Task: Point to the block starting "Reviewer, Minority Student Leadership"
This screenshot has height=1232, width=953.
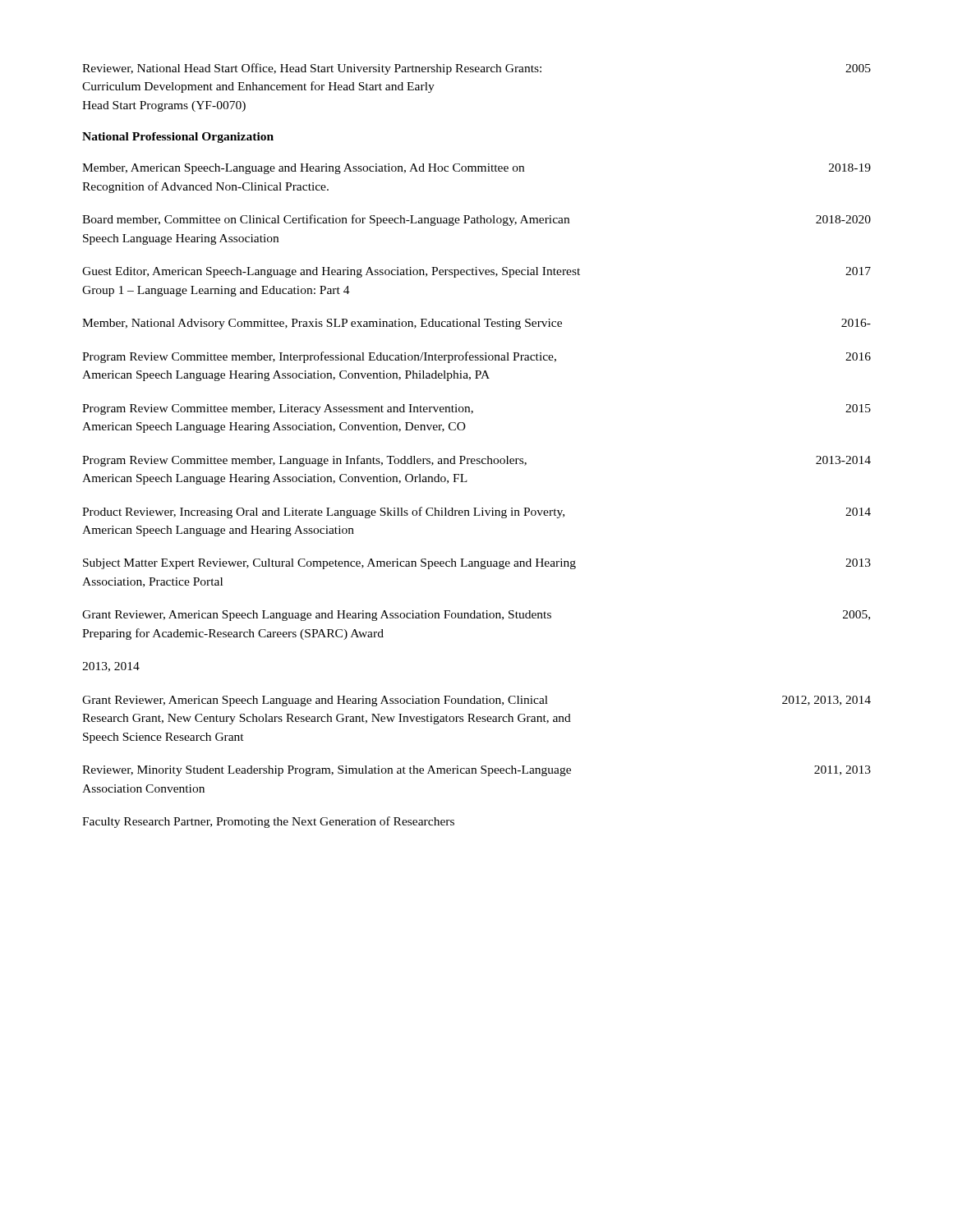Action: pos(476,779)
